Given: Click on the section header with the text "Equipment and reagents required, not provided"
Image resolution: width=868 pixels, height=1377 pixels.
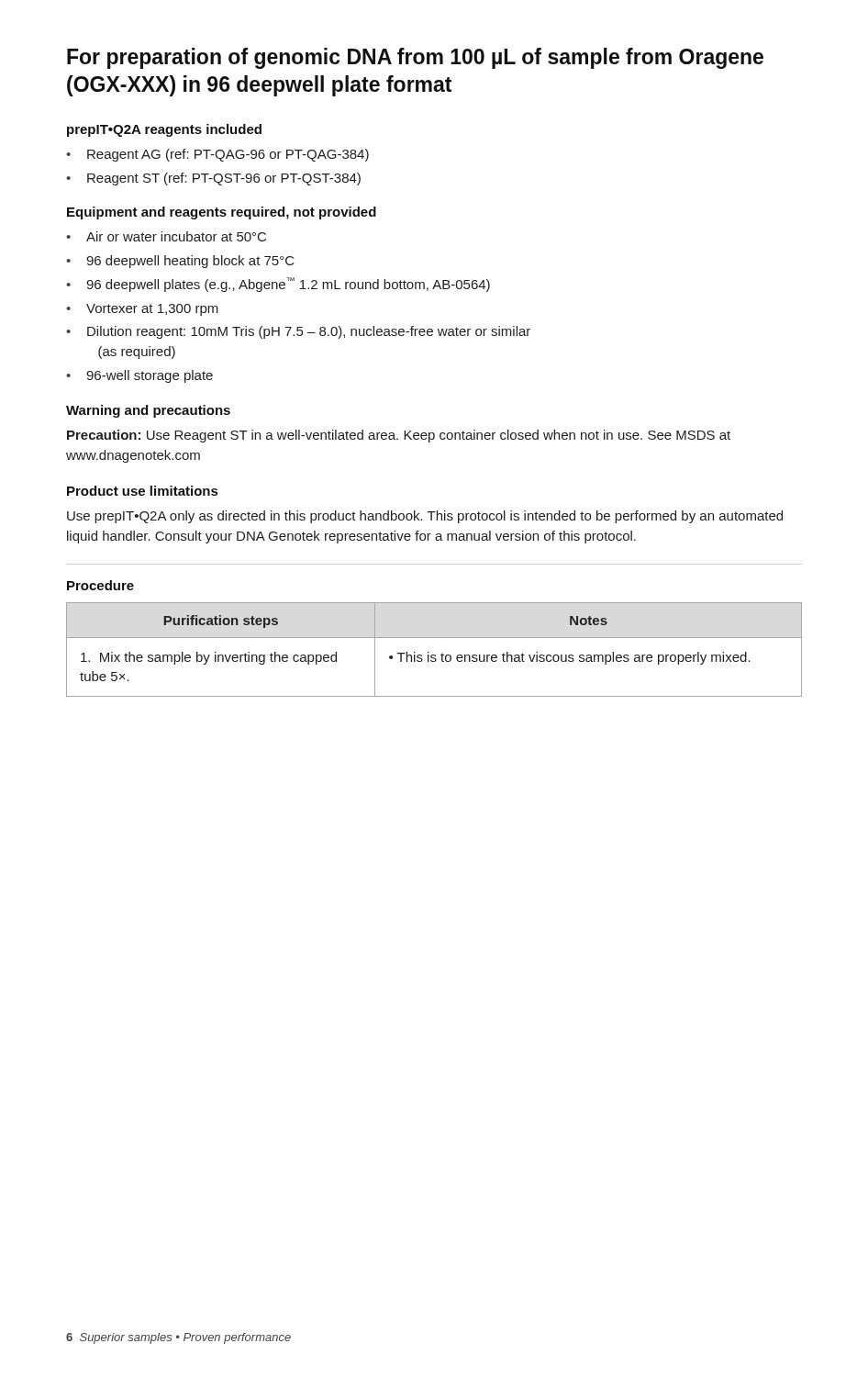Looking at the screenshot, I should (x=221, y=212).
